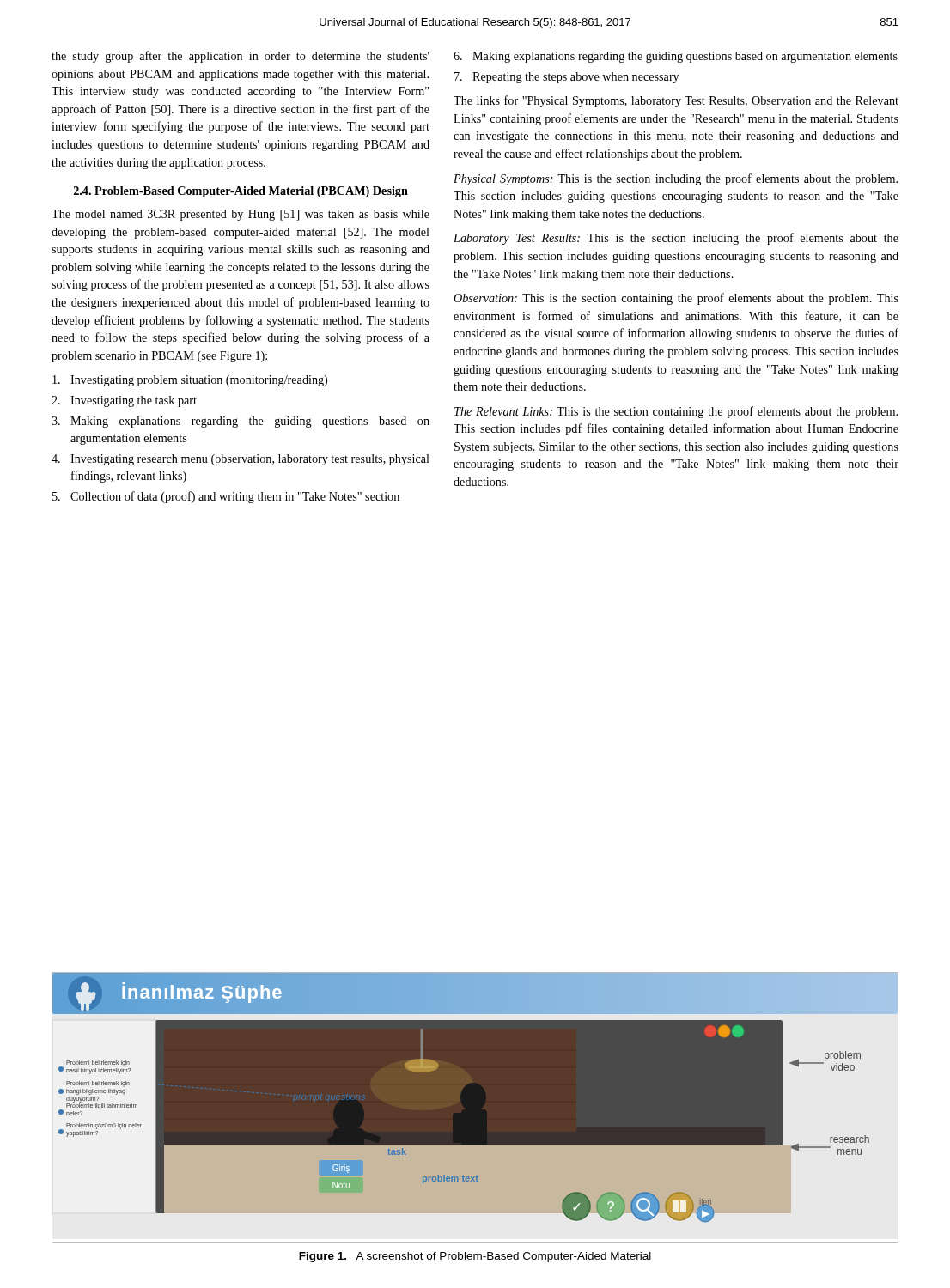Locate the block of text that opens with "Observation: This is the section containing"
The image size is (950, 1288).
tap(676, 343)
